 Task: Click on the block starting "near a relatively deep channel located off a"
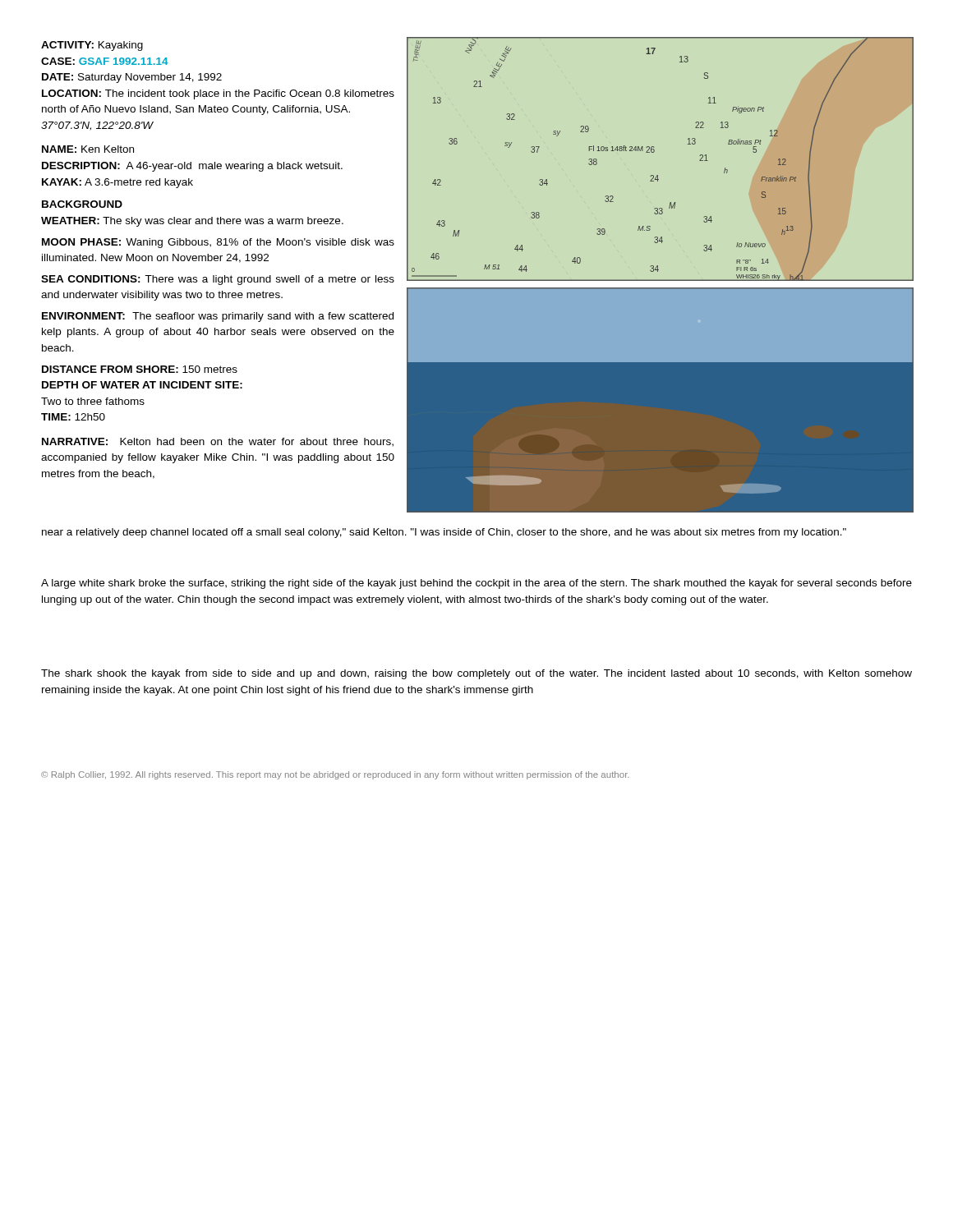tap(444, 532)
